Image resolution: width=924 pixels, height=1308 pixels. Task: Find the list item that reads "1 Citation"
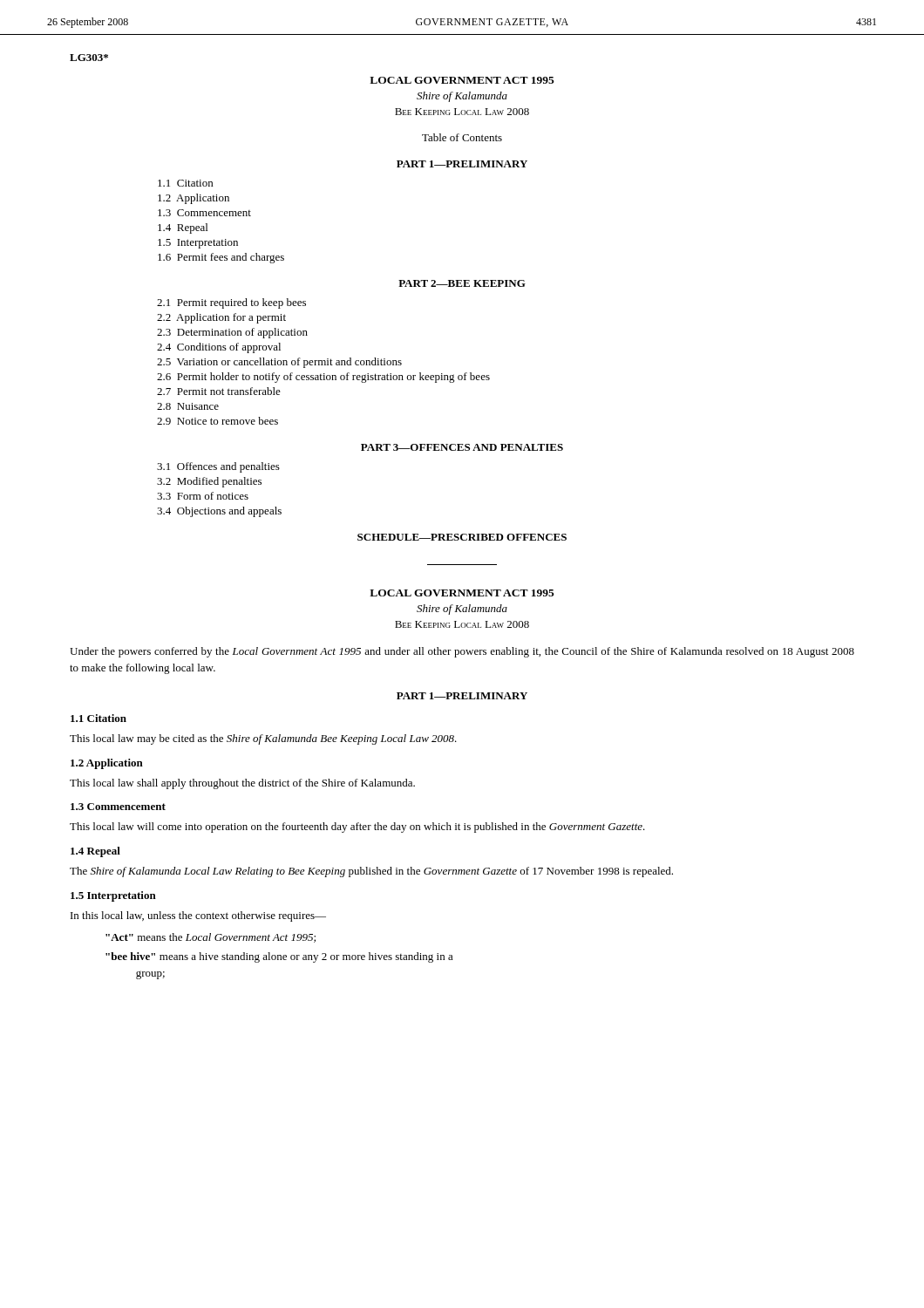tap(185, 183)
